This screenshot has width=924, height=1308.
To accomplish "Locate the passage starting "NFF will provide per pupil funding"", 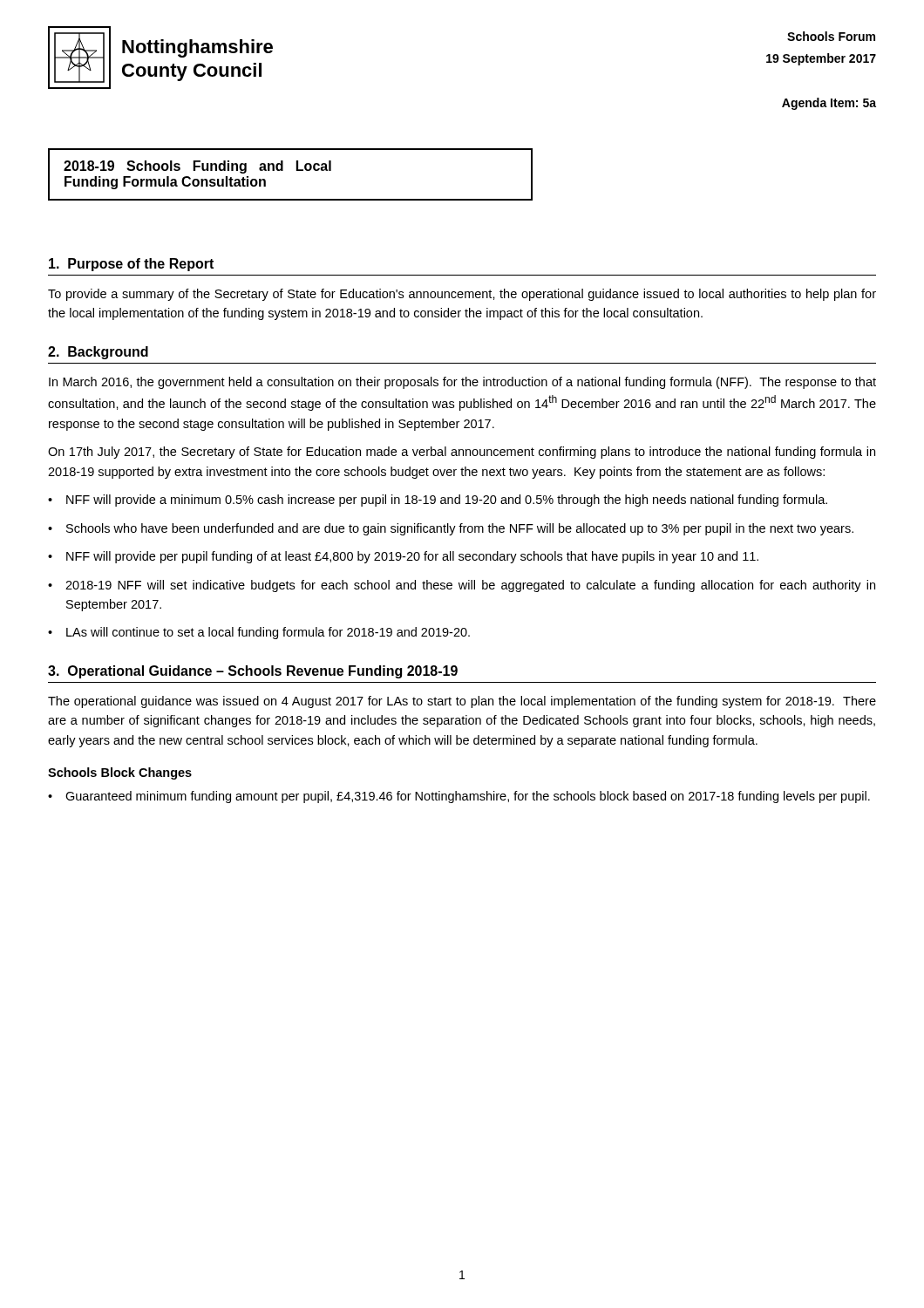I will point(413,556).
